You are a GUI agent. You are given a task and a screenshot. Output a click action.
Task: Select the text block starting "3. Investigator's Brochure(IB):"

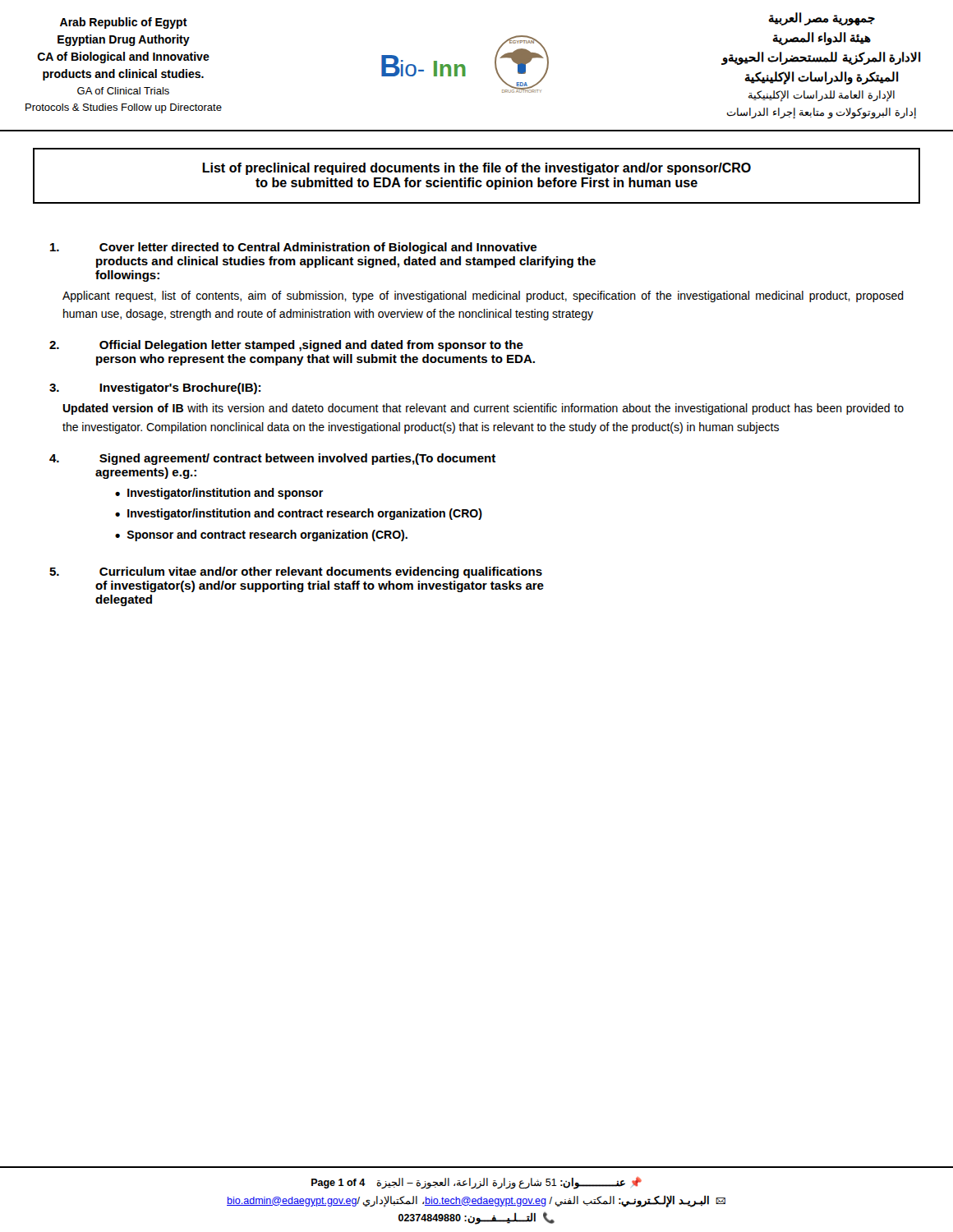156,388
